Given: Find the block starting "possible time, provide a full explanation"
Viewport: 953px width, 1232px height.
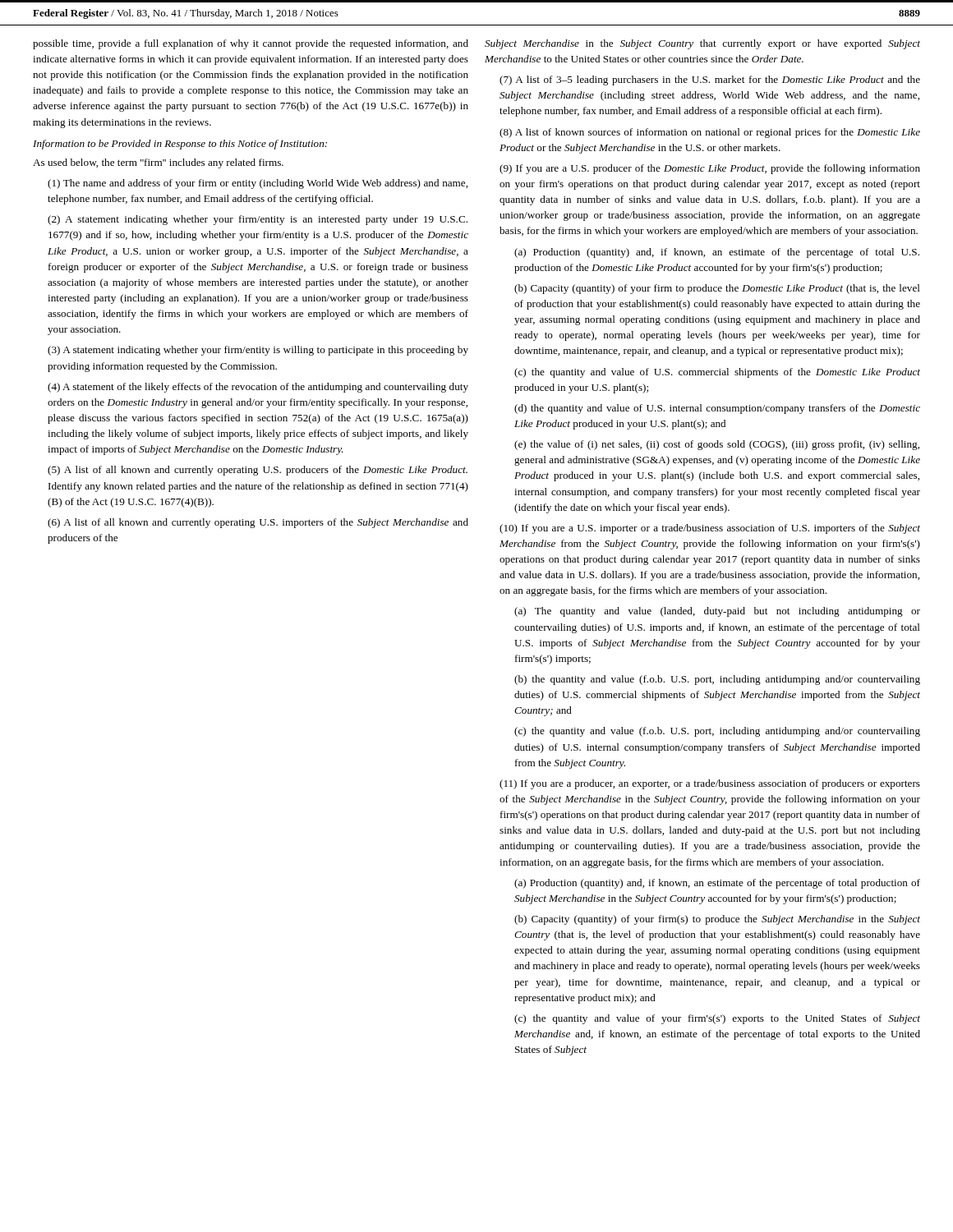Looking at the screenshot, I should (251, 82).
